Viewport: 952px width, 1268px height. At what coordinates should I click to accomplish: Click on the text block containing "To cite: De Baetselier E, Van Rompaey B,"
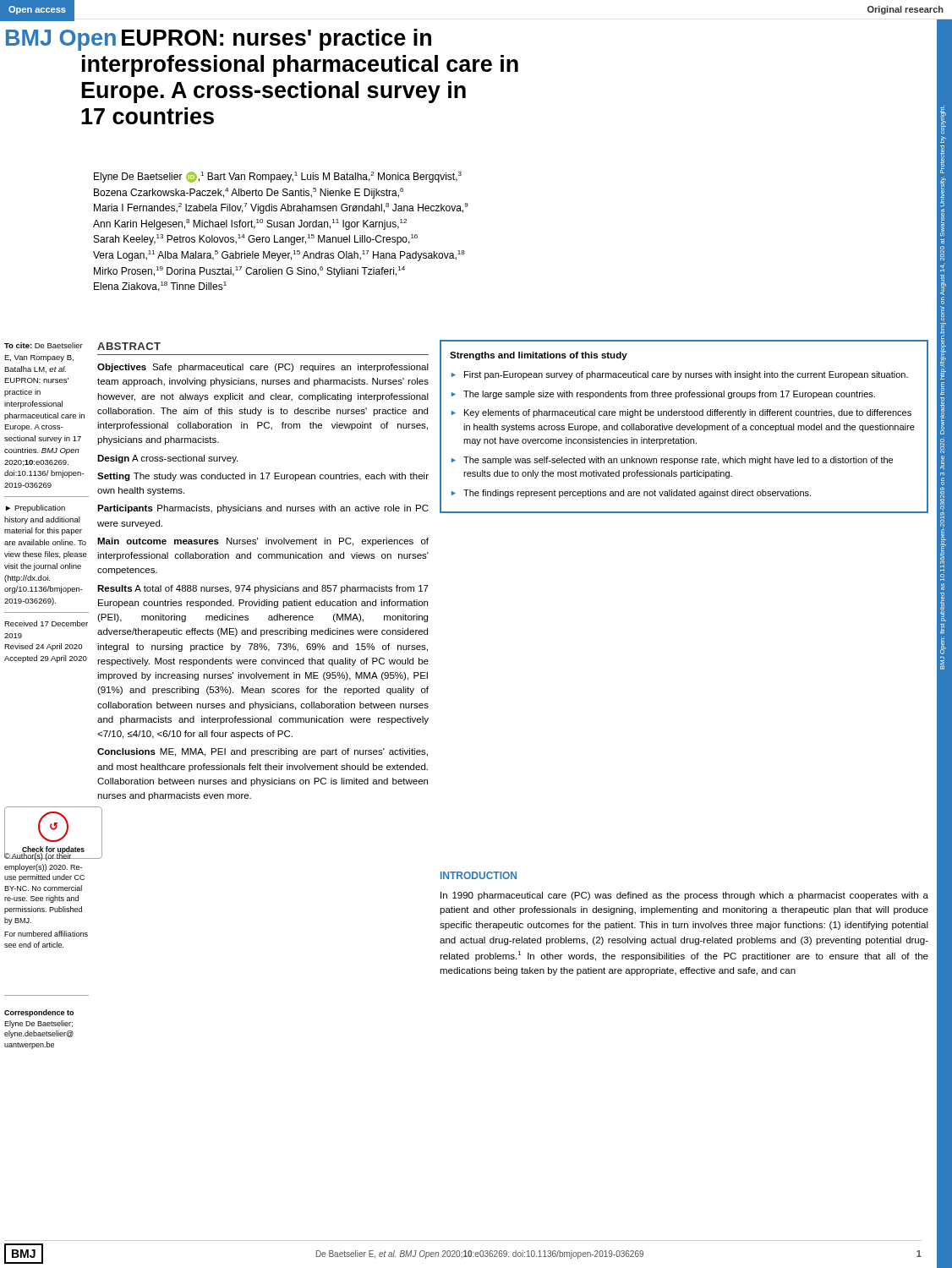click(x=47, y=502)
